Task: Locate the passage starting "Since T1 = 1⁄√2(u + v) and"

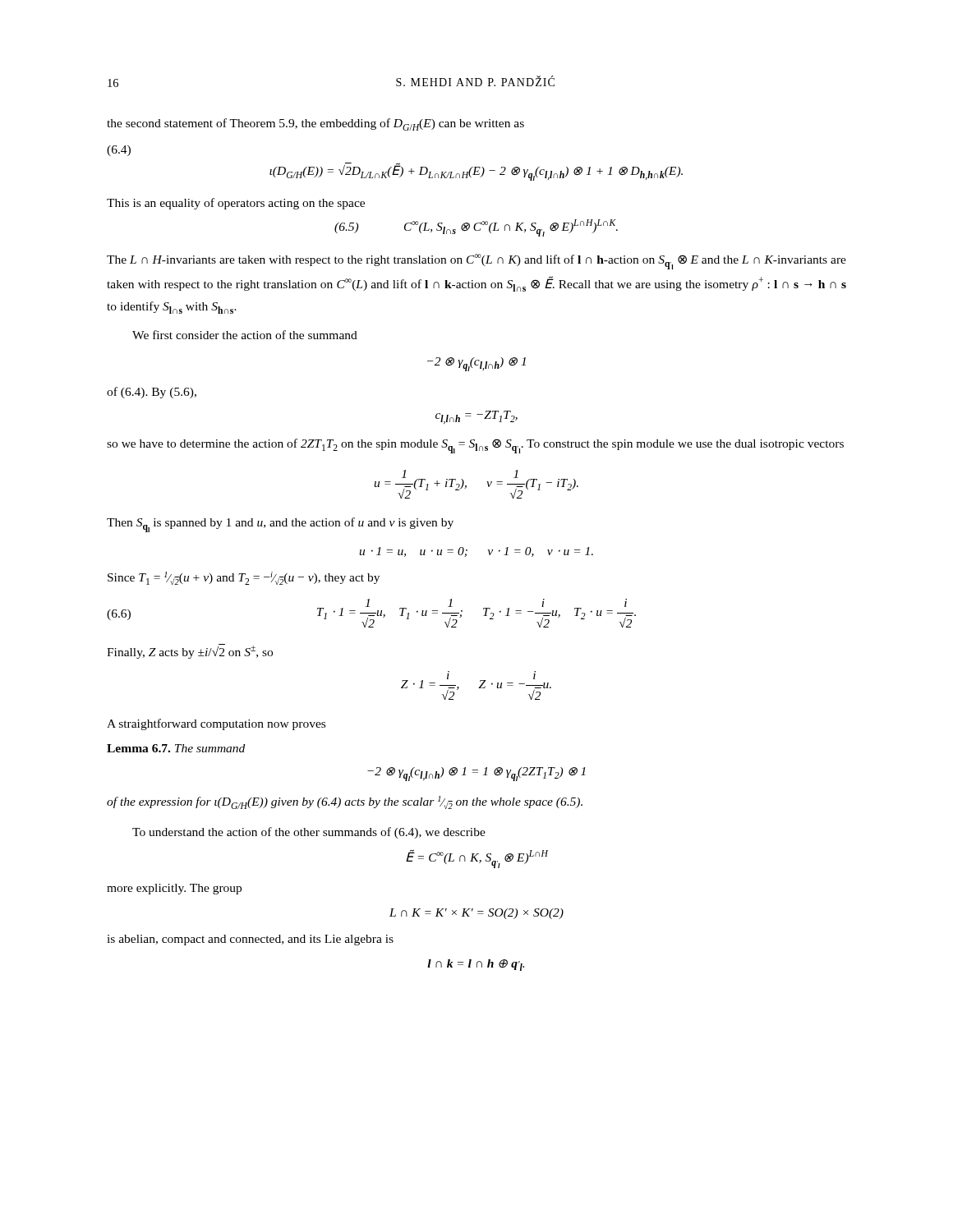Action: [x=244, y=578]
